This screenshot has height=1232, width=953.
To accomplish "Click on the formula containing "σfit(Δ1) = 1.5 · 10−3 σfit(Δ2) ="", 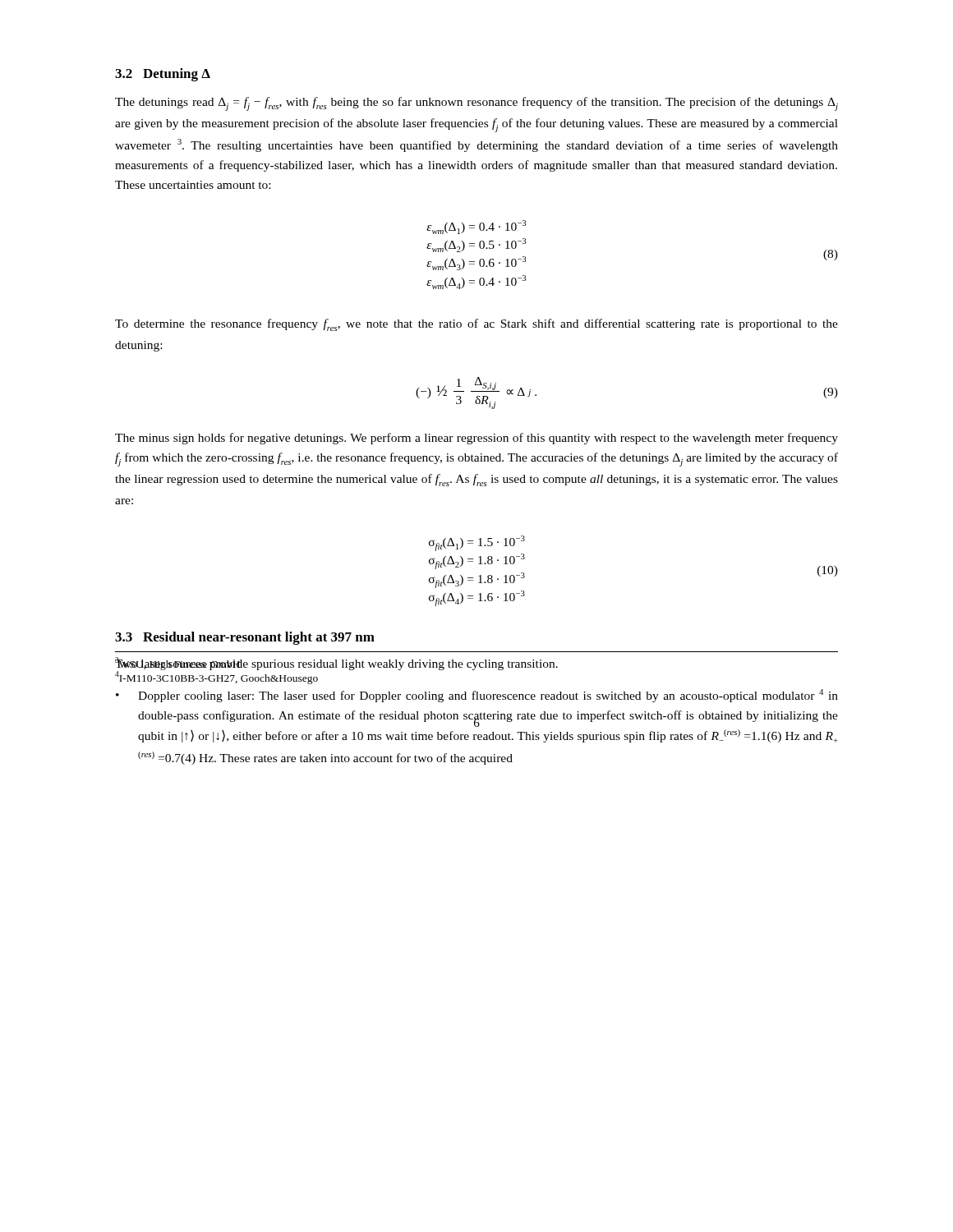I will pos(477,543).
